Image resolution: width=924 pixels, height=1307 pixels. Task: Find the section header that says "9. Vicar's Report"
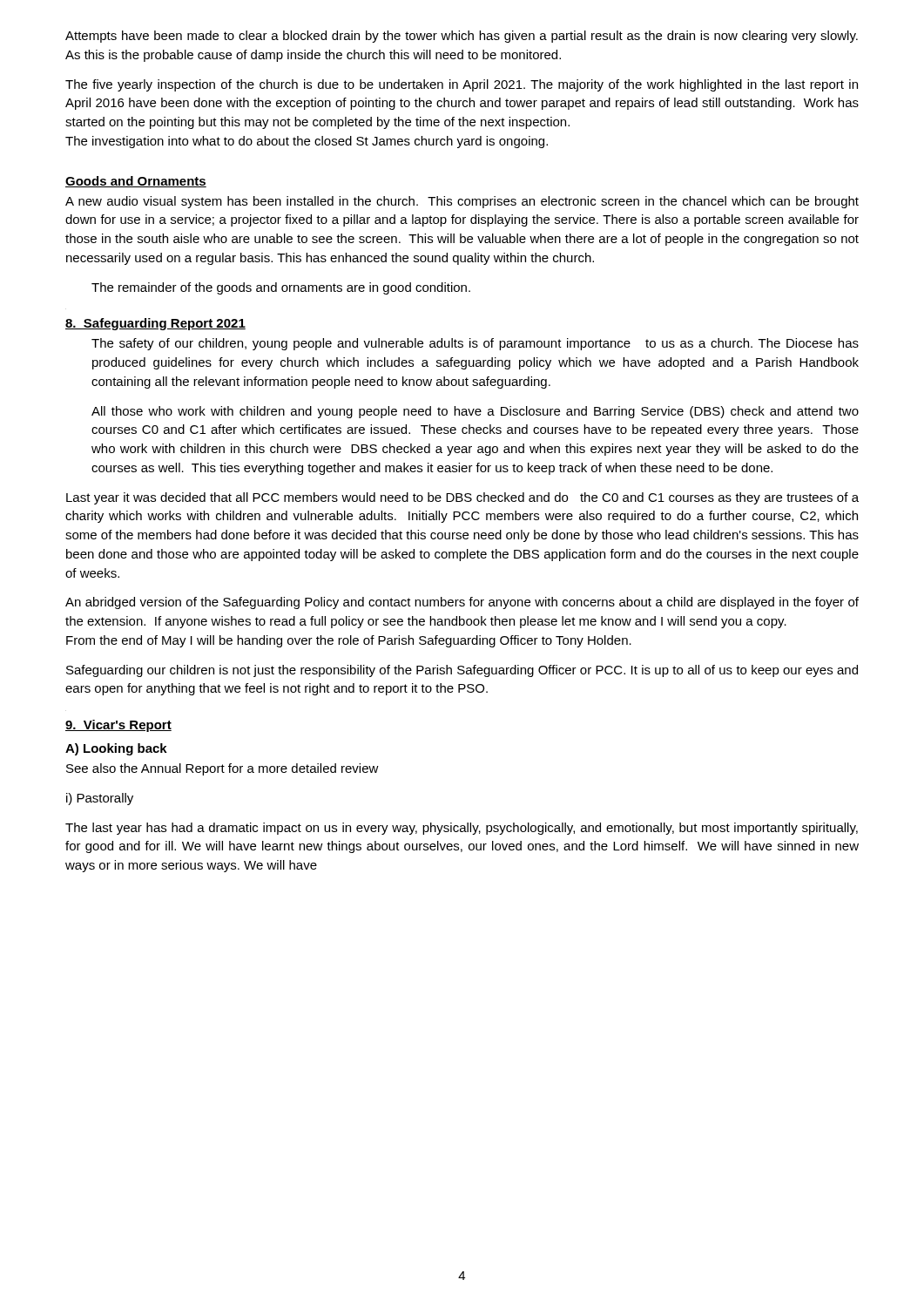pos(118,725)
